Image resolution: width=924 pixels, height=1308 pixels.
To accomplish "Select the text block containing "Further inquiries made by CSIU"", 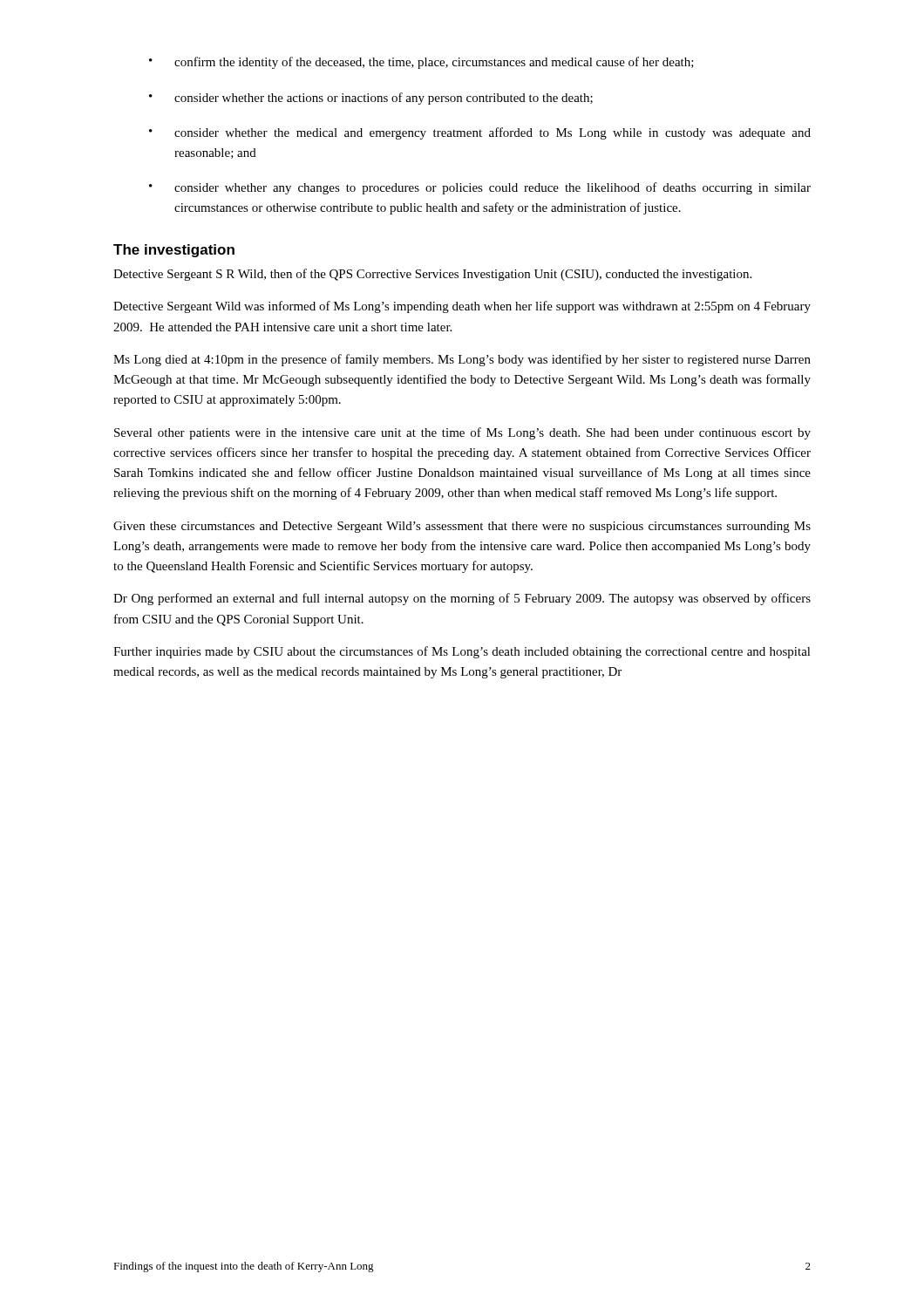I will point(462,661).
